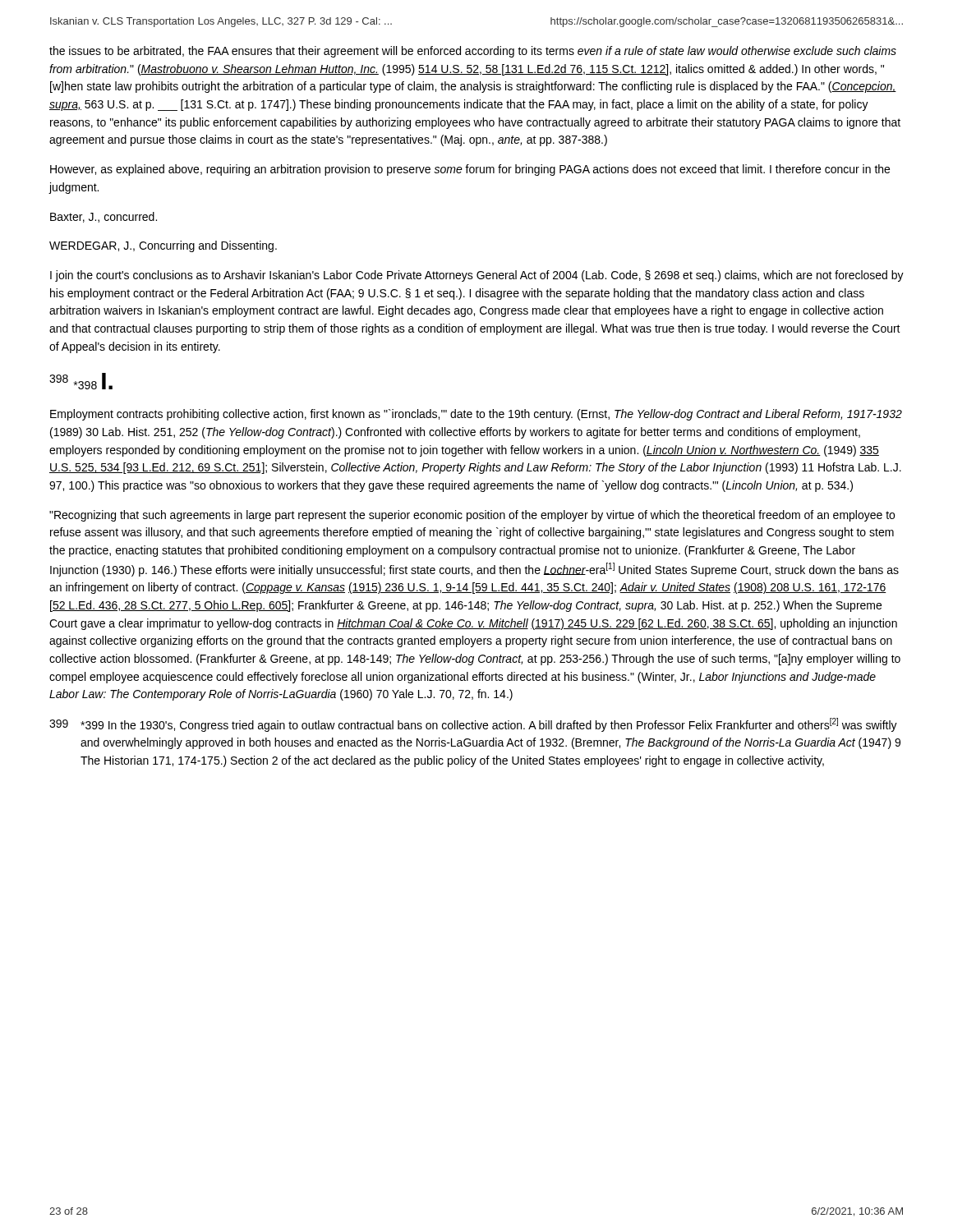The image size is (953, 1232).
Task: Find the region starting "the issues to be arbitrated, the FAA ensures"
Action: pos(475,95)
